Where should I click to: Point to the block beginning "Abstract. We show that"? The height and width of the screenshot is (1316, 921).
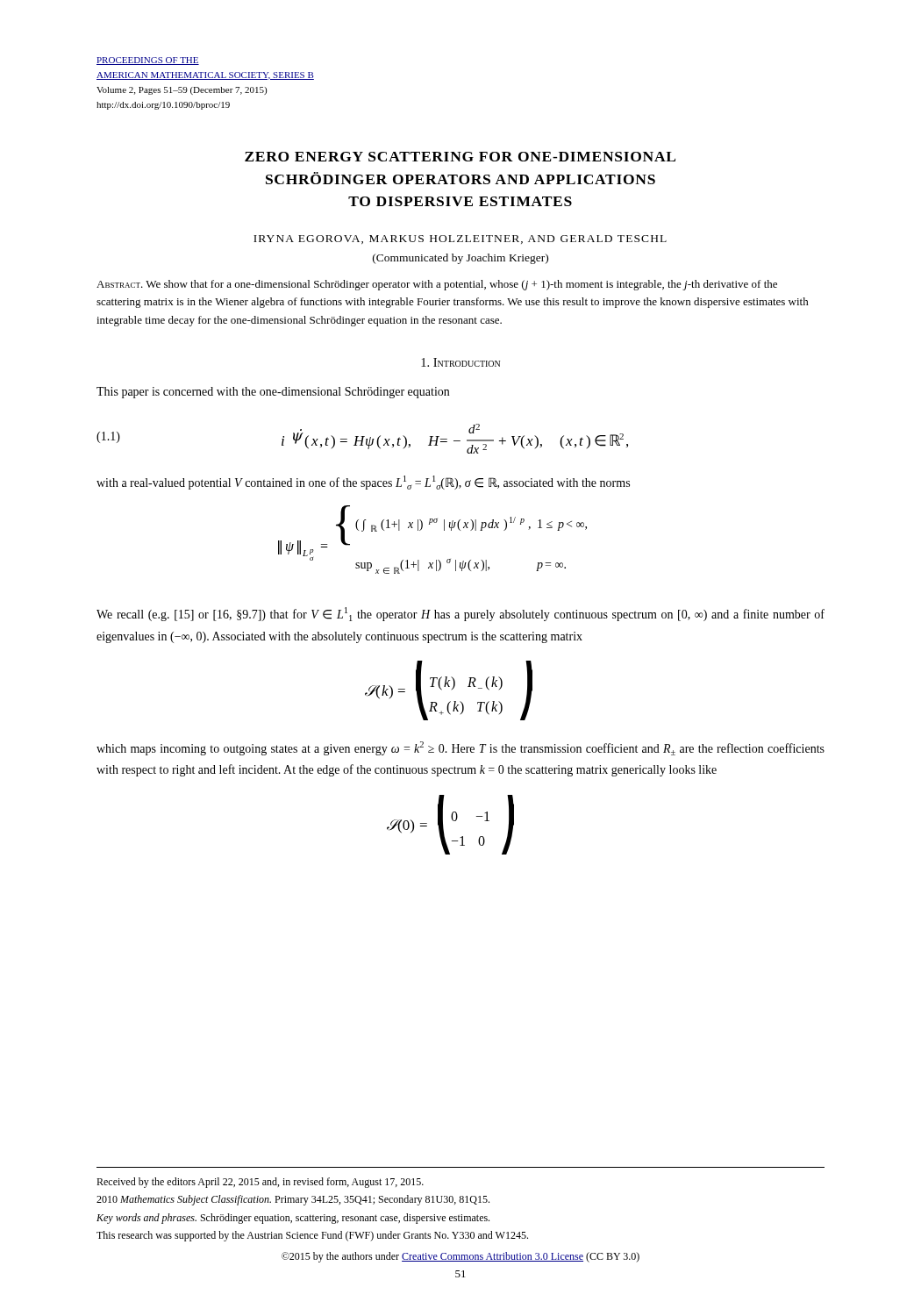452,302
